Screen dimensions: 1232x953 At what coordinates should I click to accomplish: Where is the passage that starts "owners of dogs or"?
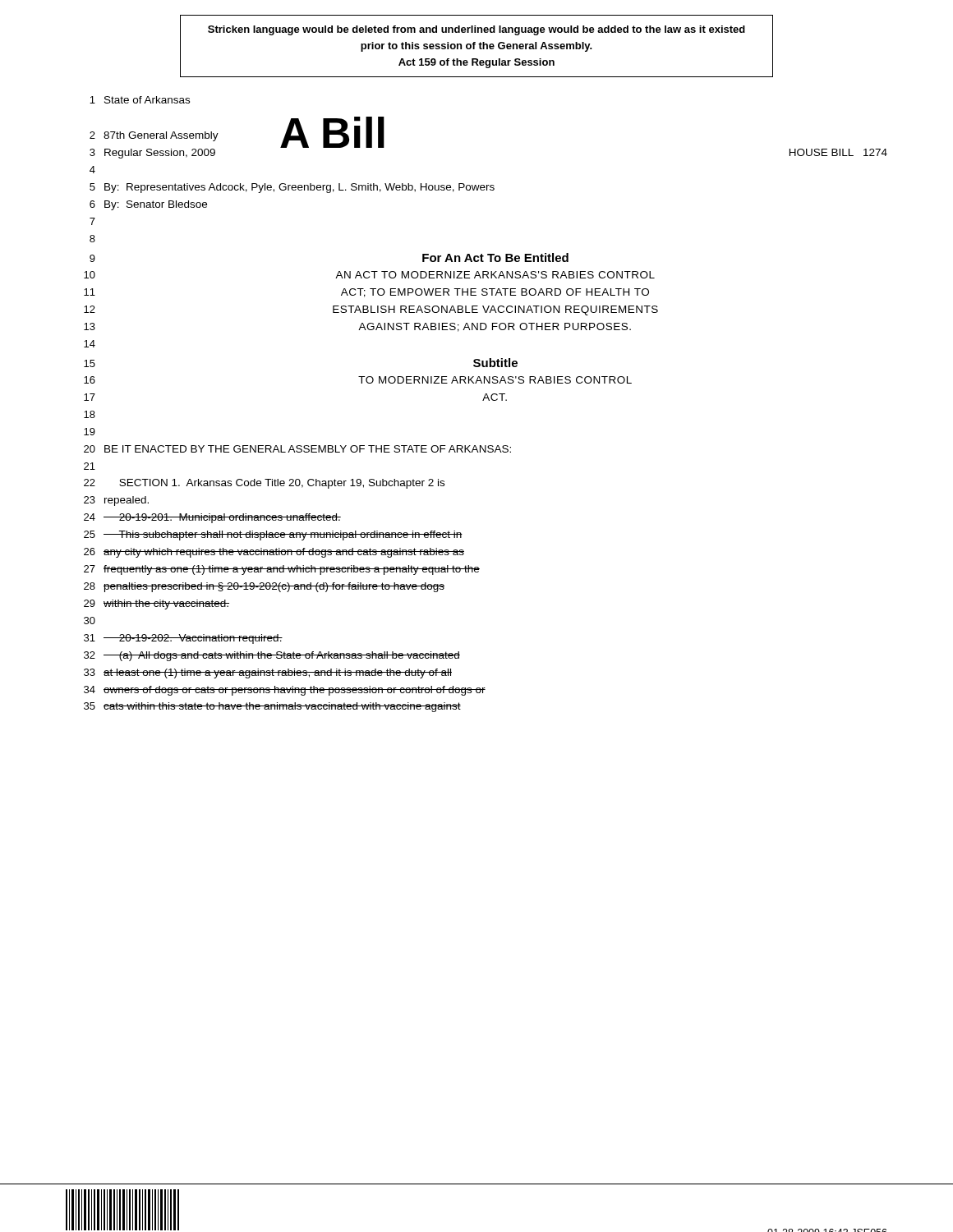click(294, 689)
